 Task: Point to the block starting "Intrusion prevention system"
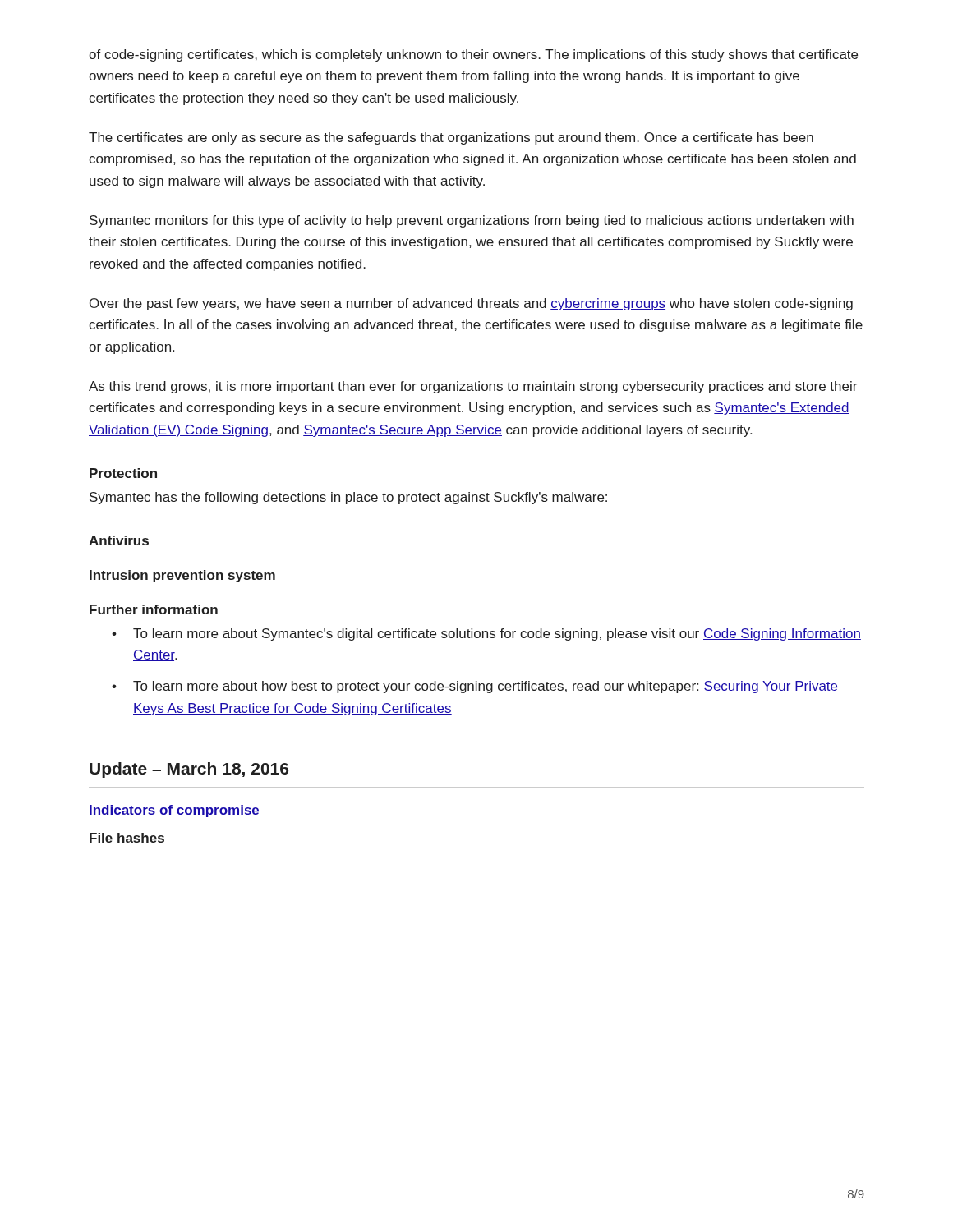[182, 576]
